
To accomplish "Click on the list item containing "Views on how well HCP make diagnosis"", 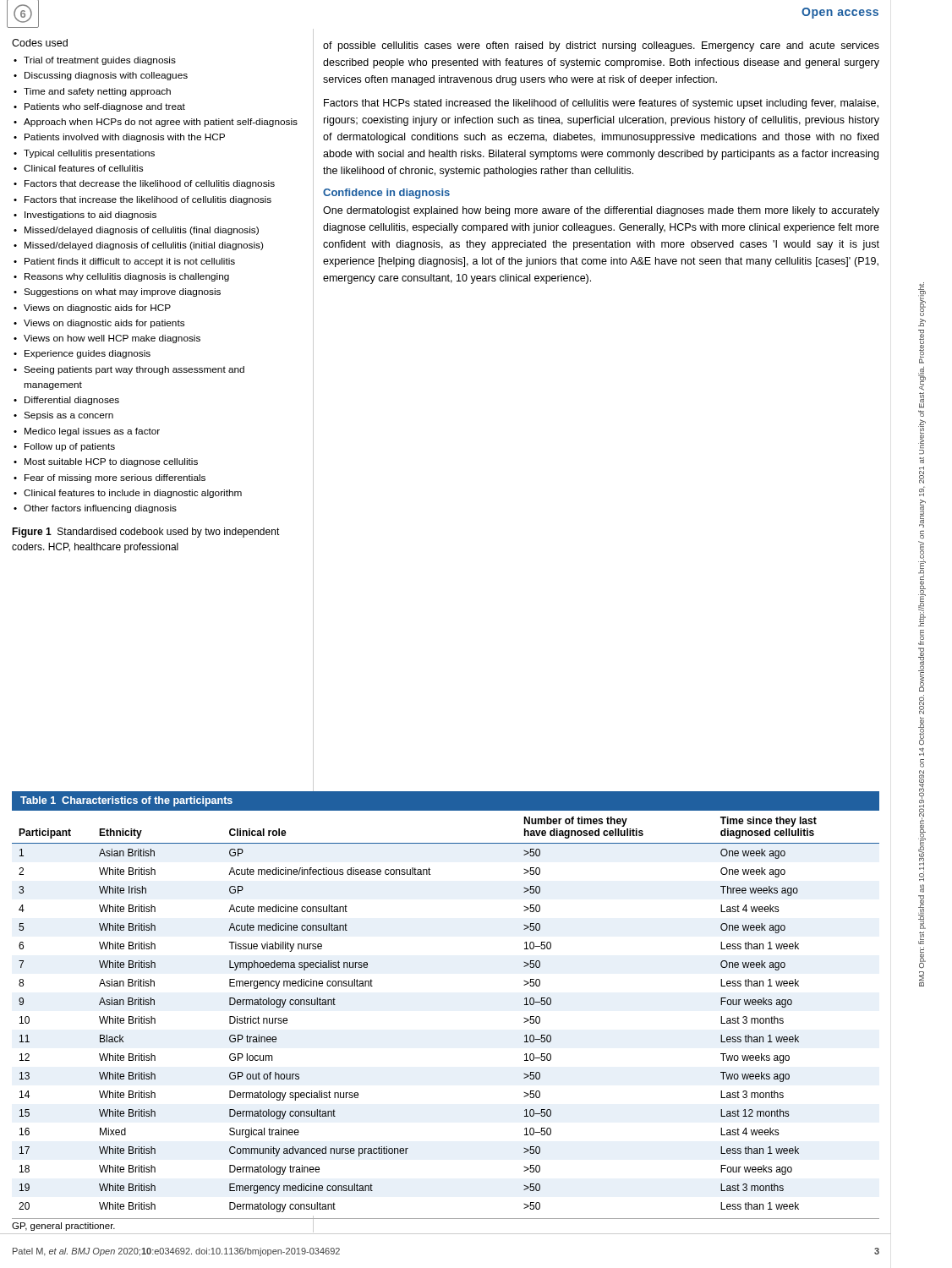I will (112, 338).
